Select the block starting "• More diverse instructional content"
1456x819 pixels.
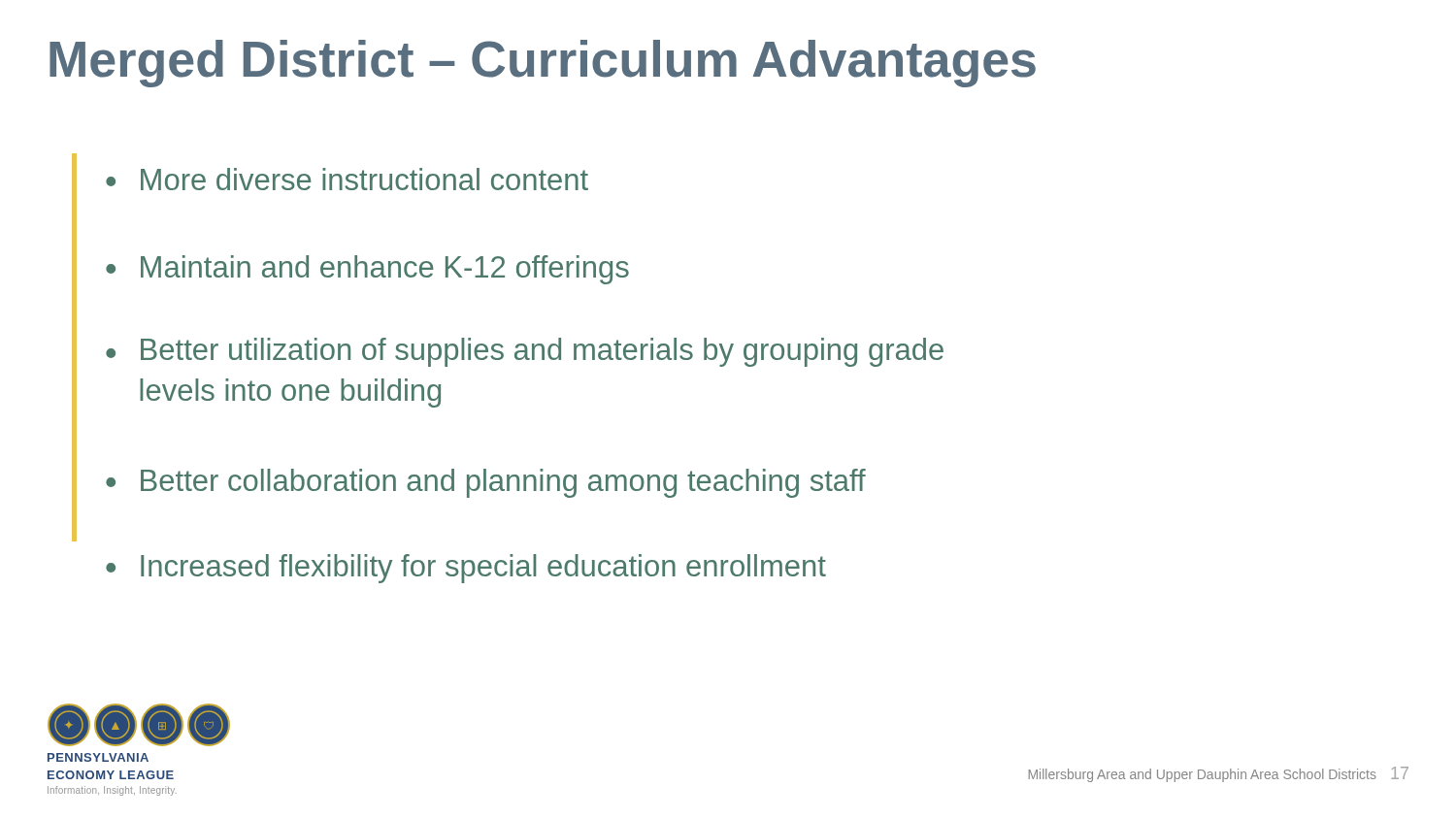click(347, 181)
